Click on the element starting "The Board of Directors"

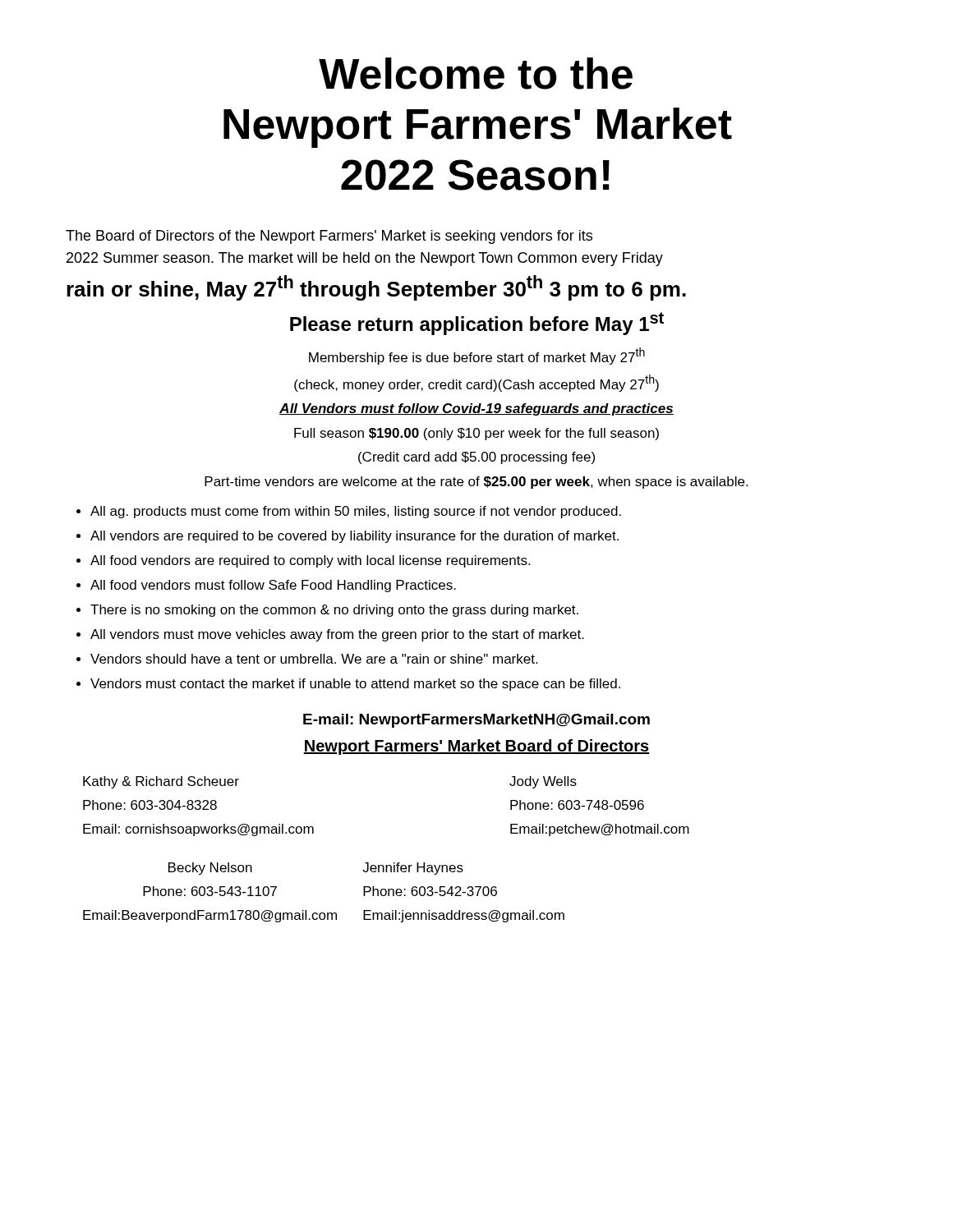[x=376, y=264]
